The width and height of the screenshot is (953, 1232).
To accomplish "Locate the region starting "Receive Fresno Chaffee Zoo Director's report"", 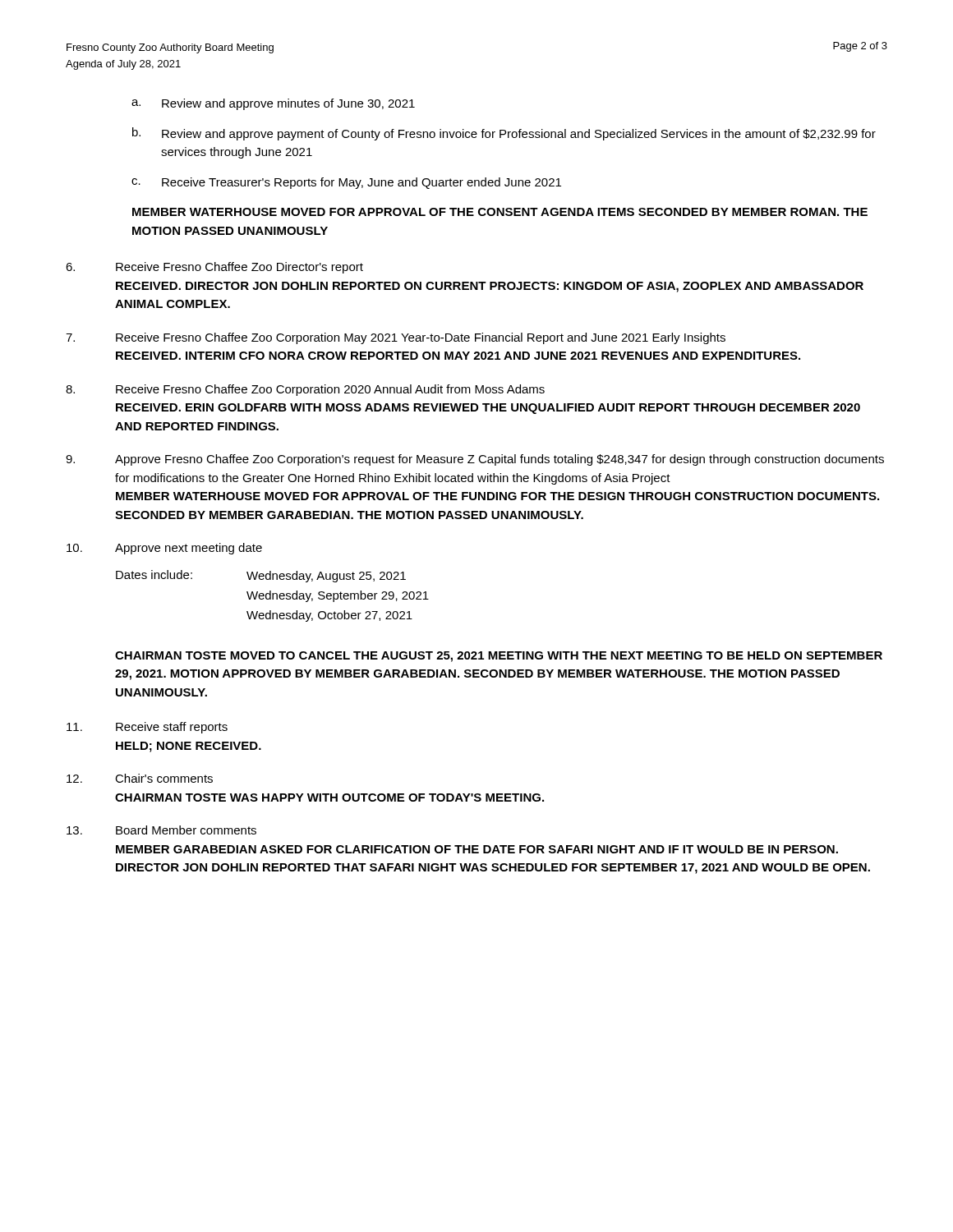I will click(x=476, y=286).
